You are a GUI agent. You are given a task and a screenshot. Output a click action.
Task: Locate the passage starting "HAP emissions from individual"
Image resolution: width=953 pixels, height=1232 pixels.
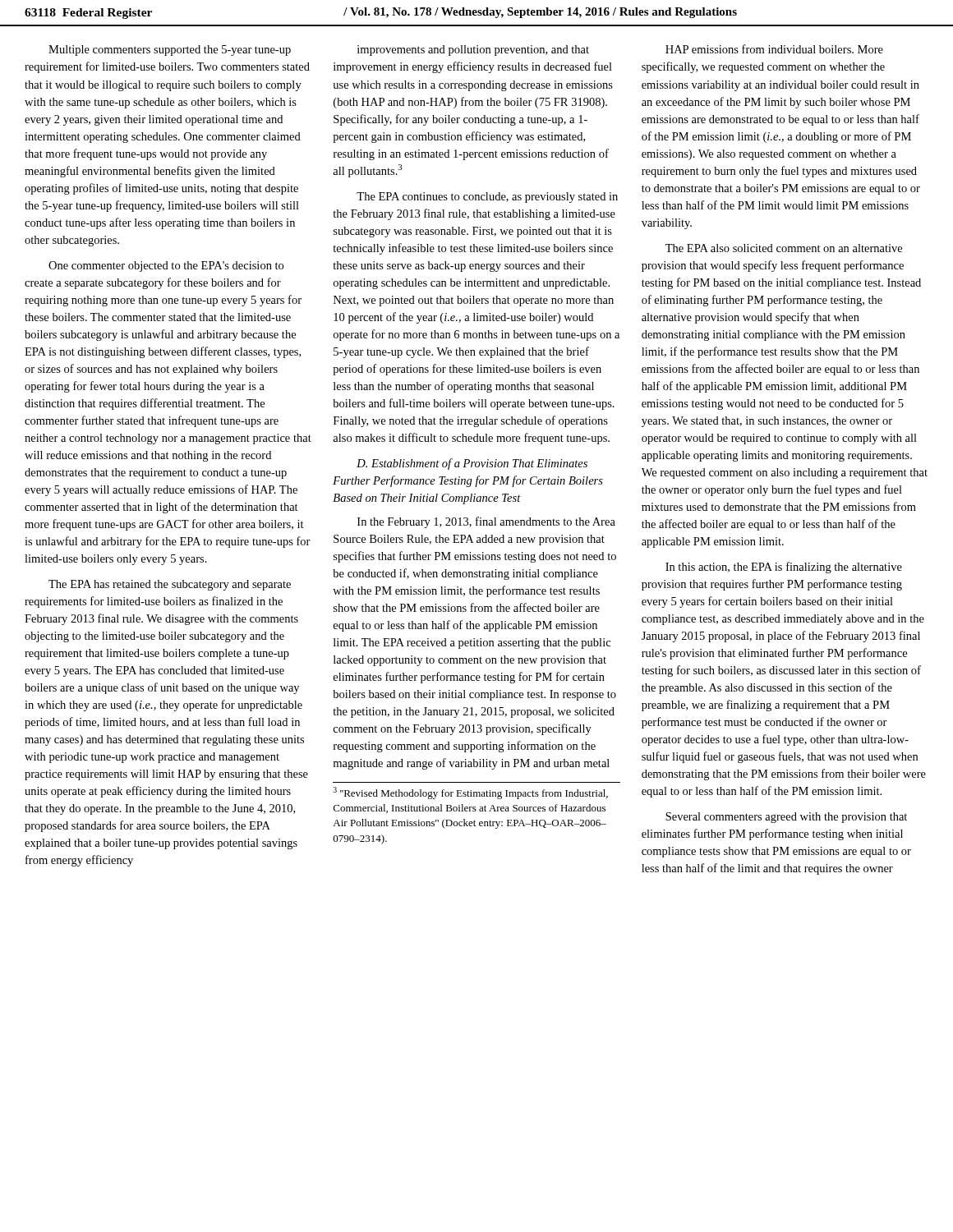(785, 136)
